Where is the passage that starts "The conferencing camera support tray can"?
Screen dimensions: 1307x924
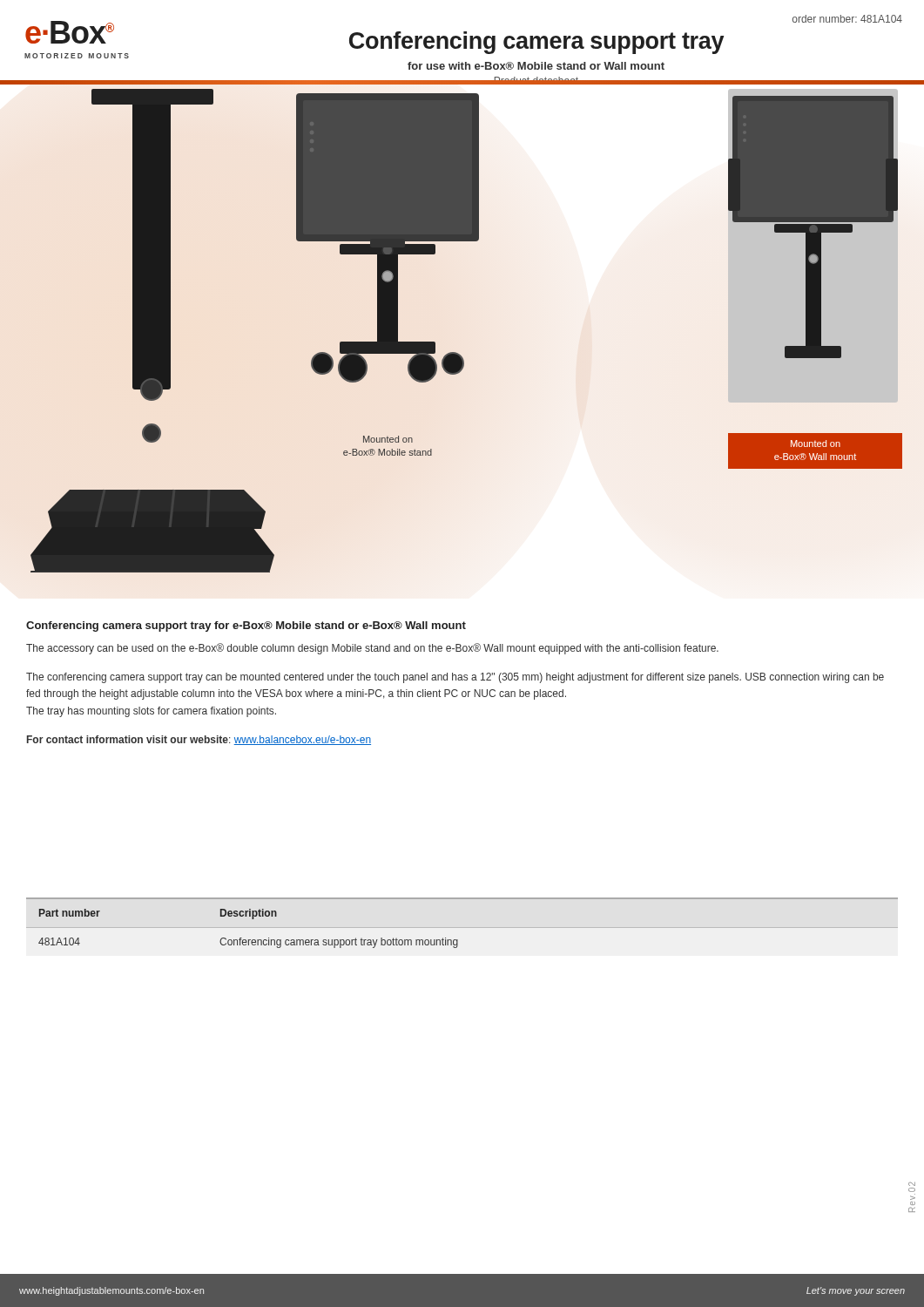click(455, 694)
